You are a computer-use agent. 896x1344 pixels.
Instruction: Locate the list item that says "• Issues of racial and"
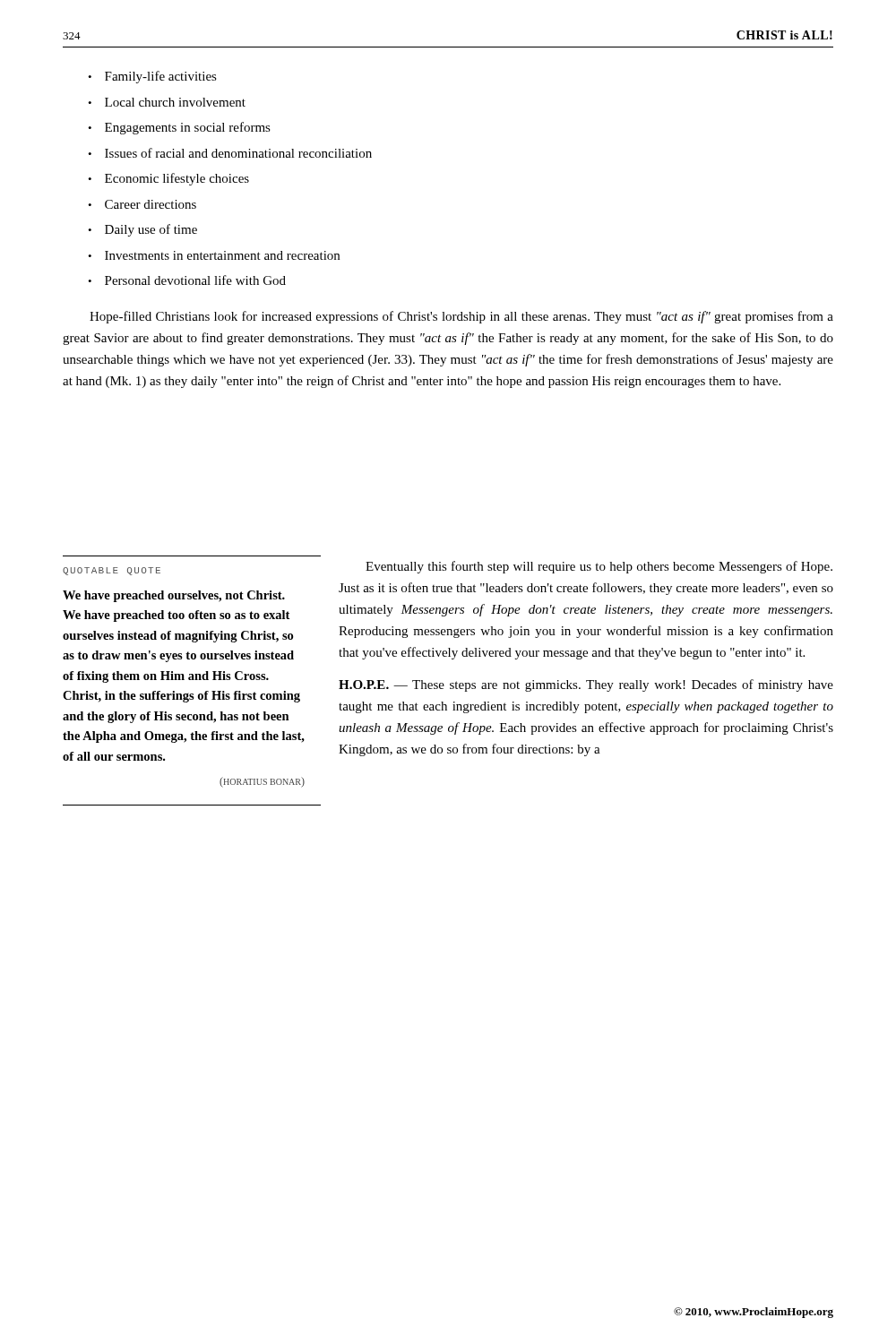tap(230, 153)
